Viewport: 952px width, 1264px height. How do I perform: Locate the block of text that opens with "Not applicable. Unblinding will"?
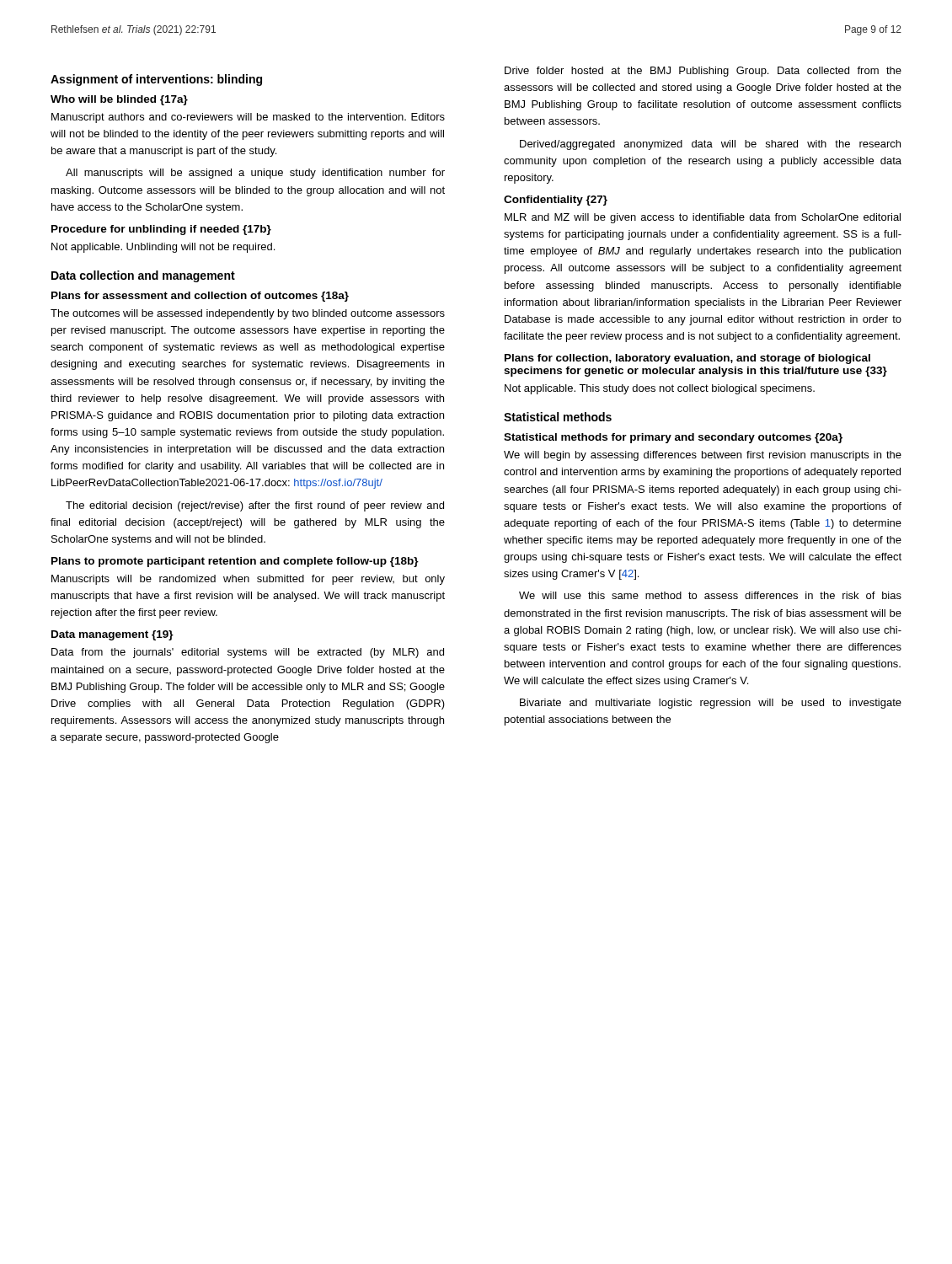pyautogui.click(x=248, y=247)
